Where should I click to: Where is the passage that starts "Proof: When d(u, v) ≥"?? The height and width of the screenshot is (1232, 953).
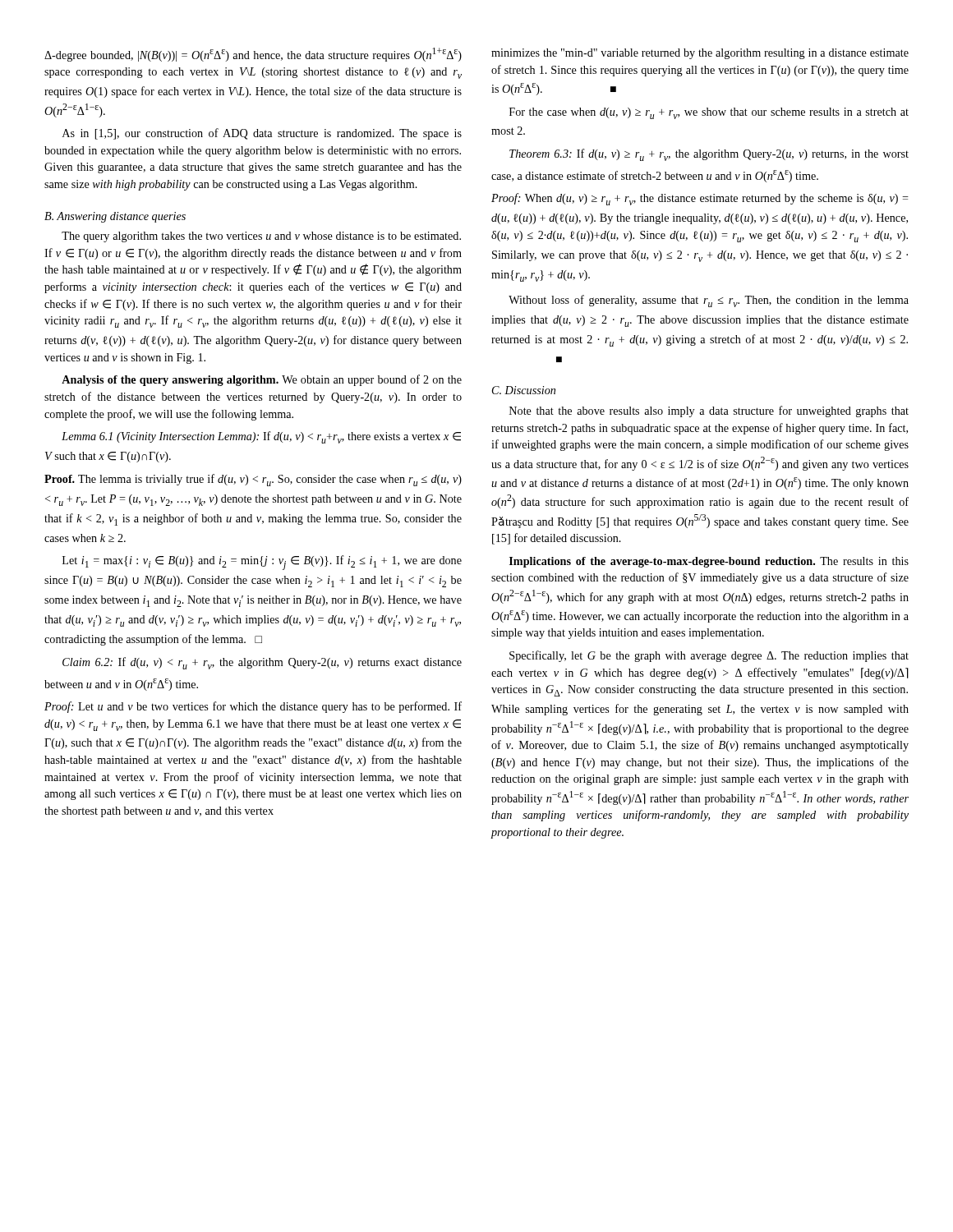click(x=700, y=199)
